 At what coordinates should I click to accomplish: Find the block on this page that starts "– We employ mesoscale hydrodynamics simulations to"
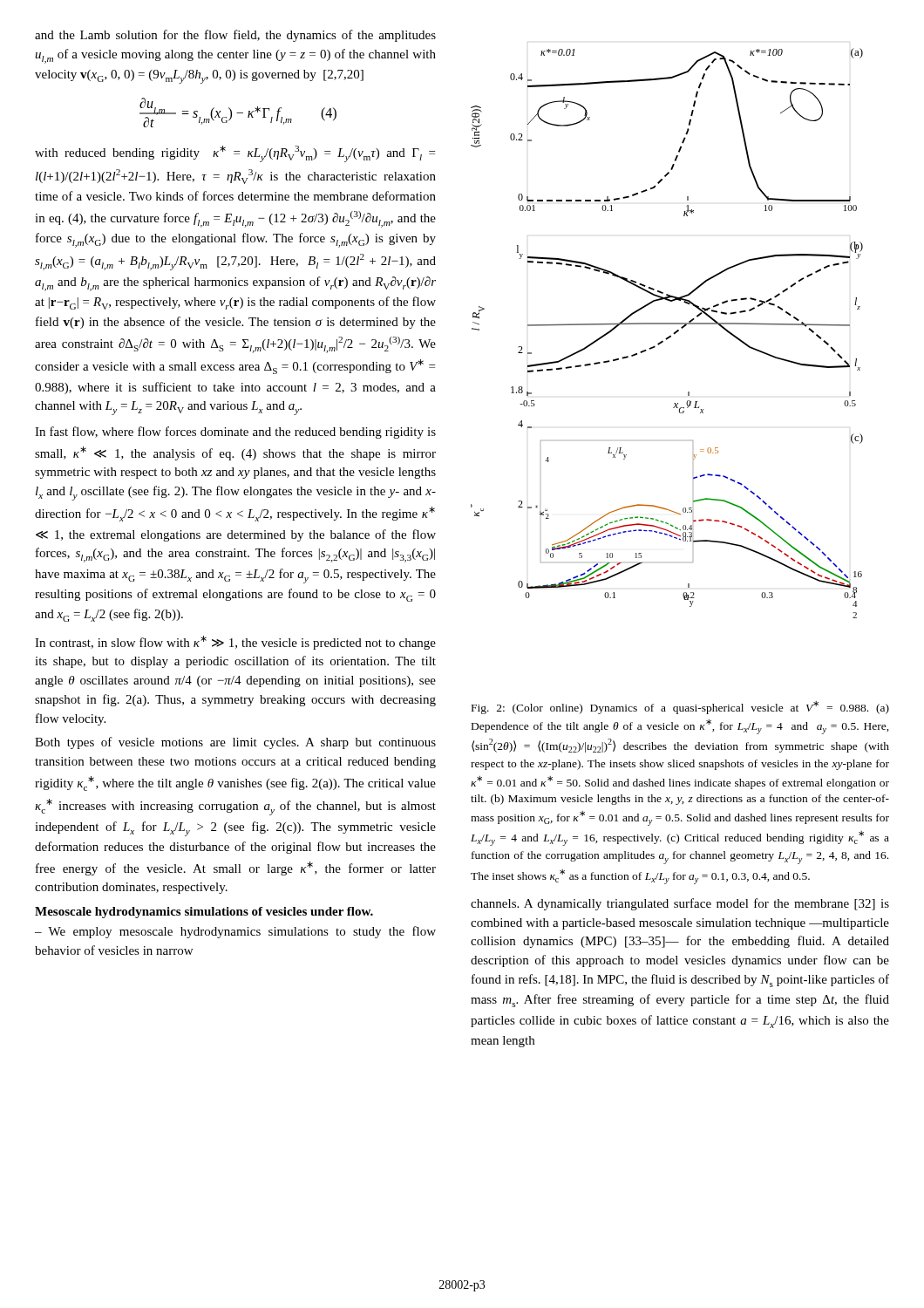coord(235,942)
